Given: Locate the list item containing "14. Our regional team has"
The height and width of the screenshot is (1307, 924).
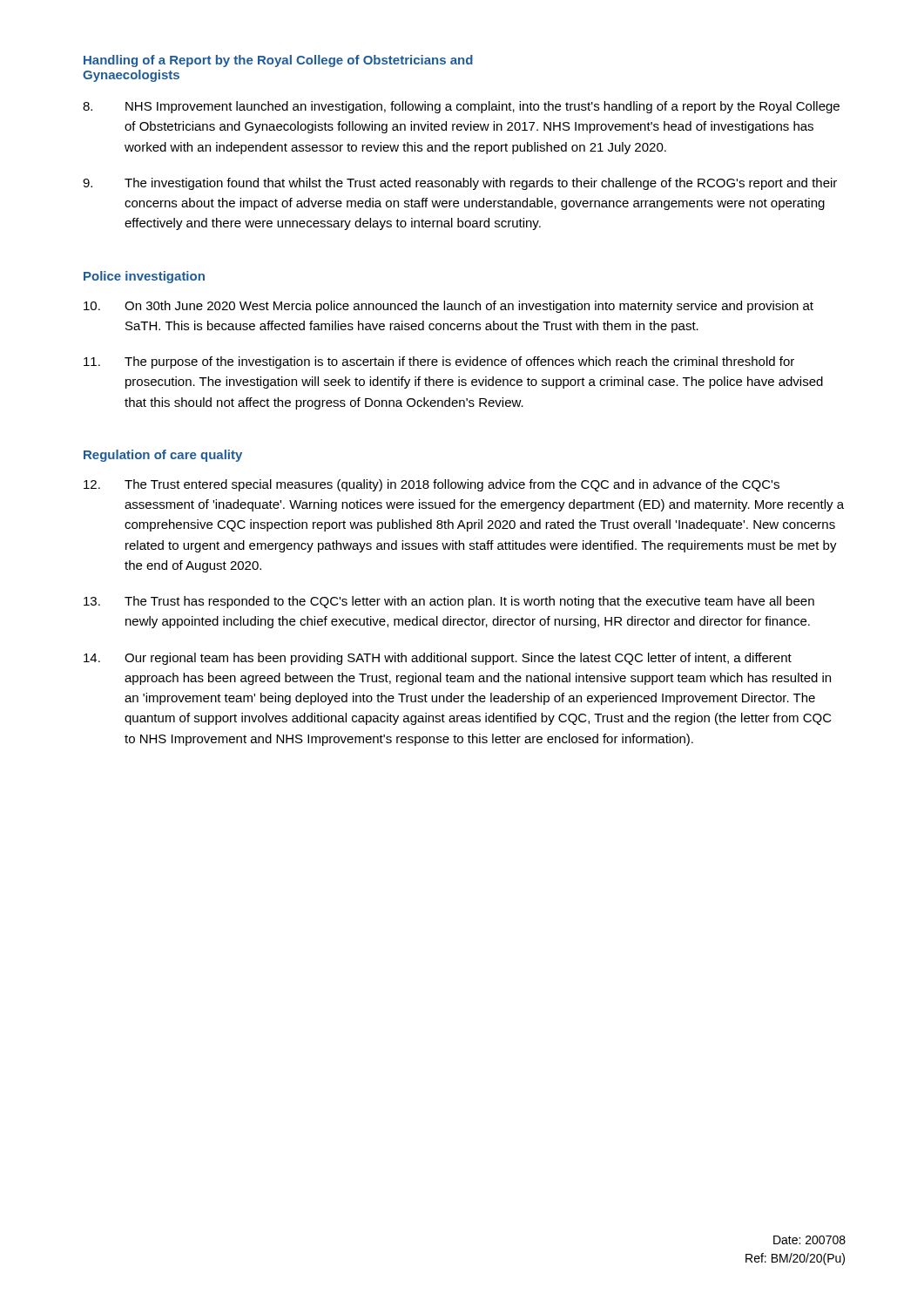Looking at the screenshot, I should (x=464, y=698).
